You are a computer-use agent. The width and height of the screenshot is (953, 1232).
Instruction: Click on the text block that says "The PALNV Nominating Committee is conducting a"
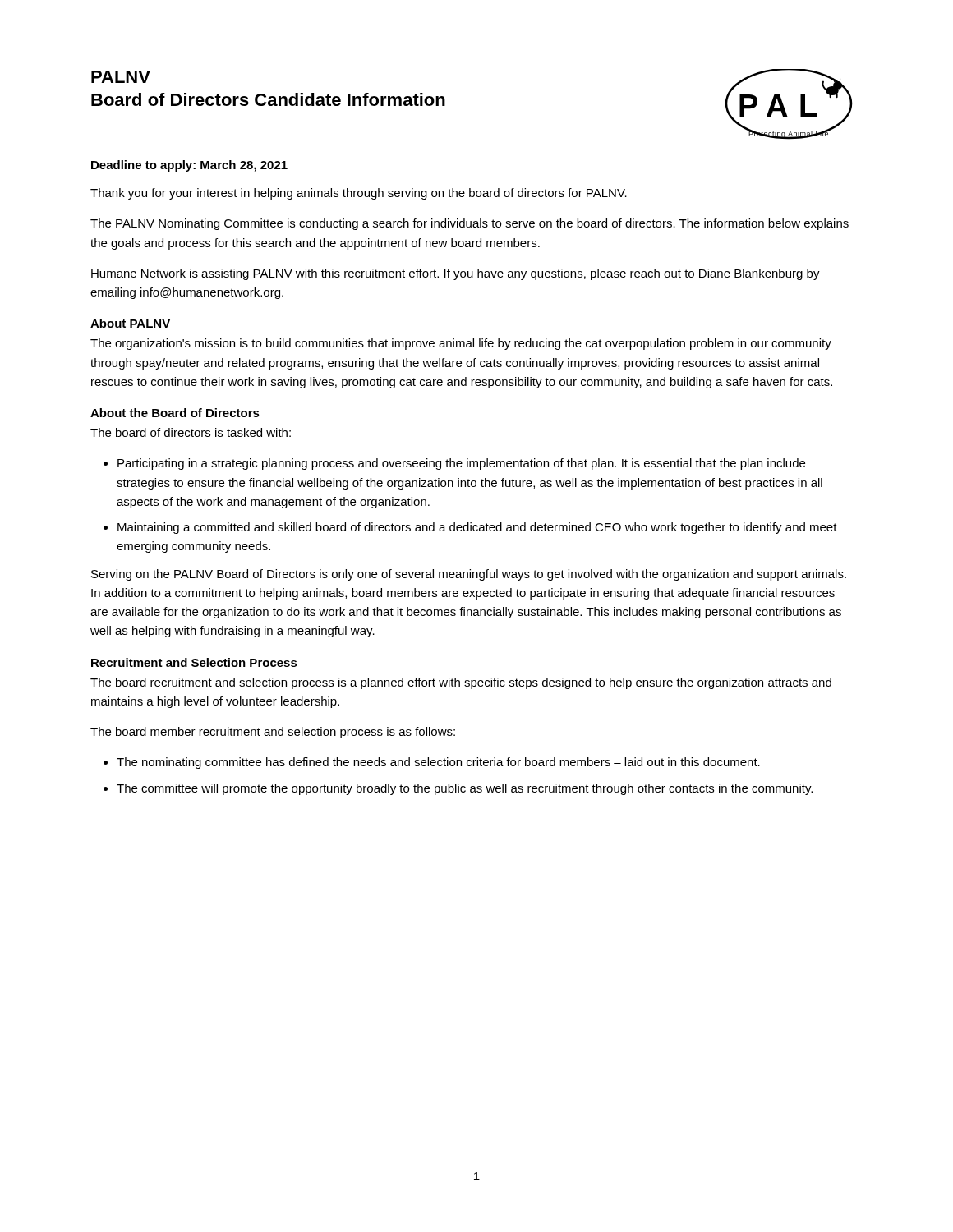pyautogui.click(x=470, y=233)
